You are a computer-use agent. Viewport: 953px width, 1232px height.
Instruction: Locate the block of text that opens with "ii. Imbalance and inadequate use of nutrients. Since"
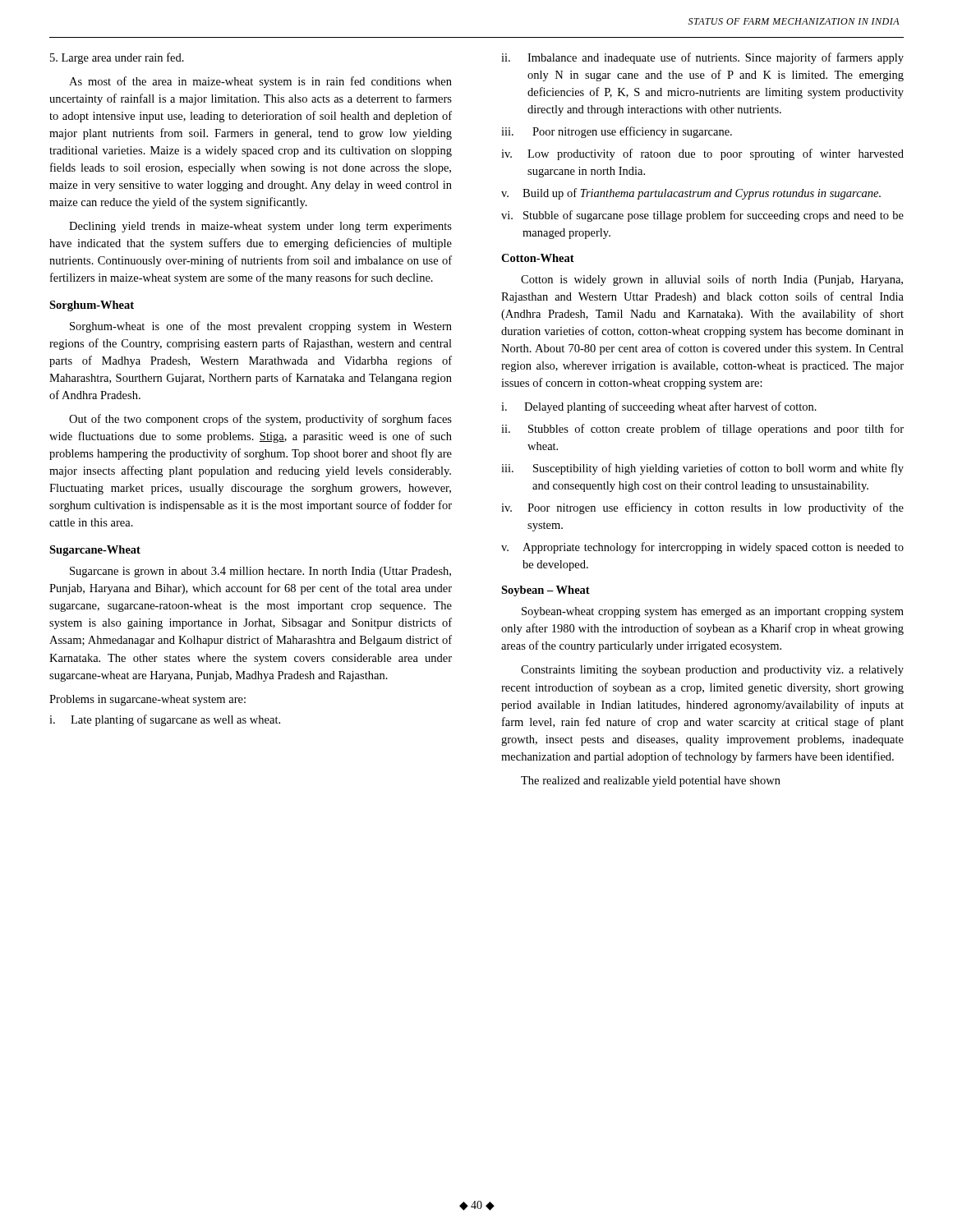(702, 145)
